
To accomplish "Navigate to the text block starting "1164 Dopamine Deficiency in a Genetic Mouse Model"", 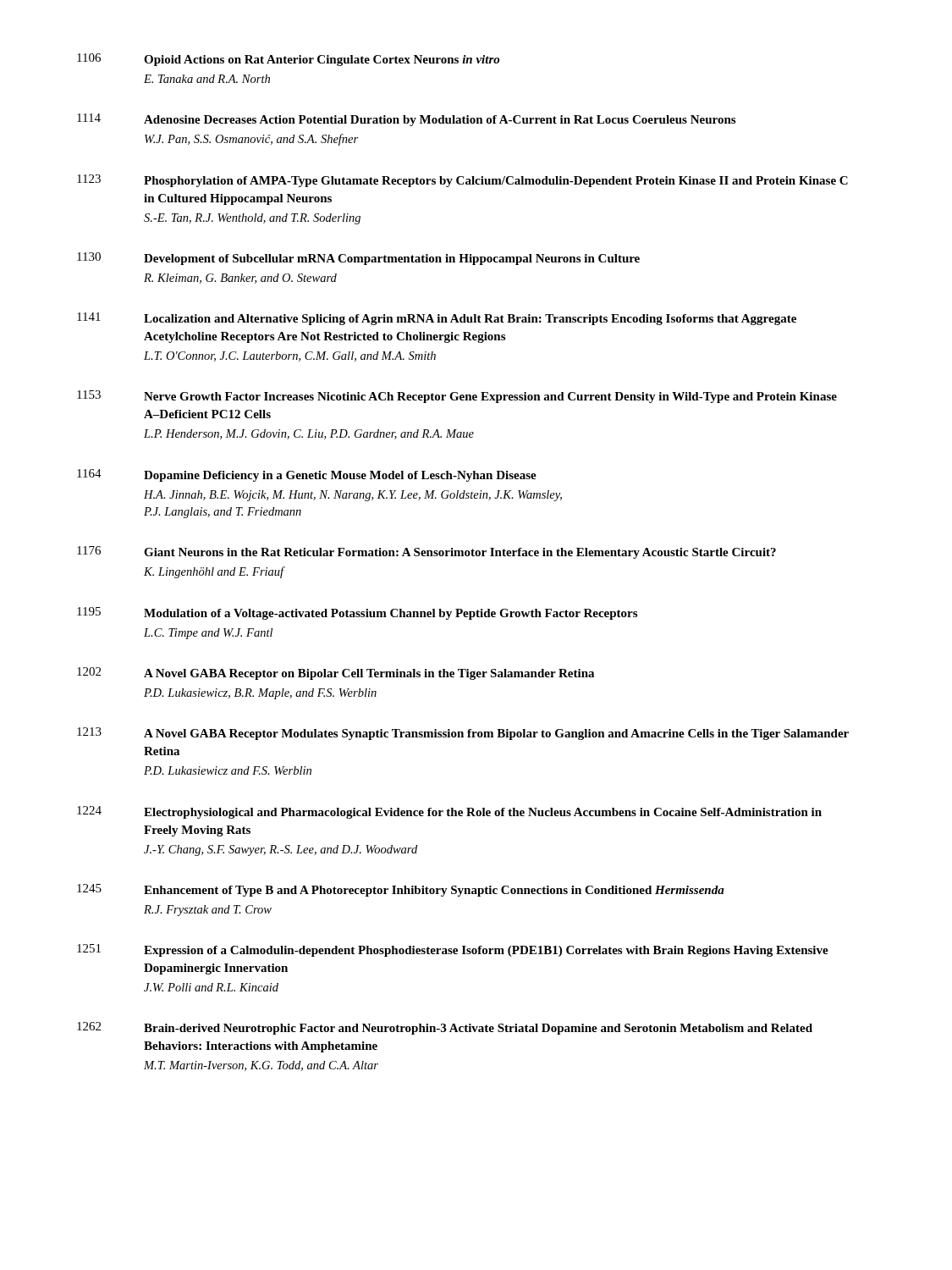I will point(463,493).
